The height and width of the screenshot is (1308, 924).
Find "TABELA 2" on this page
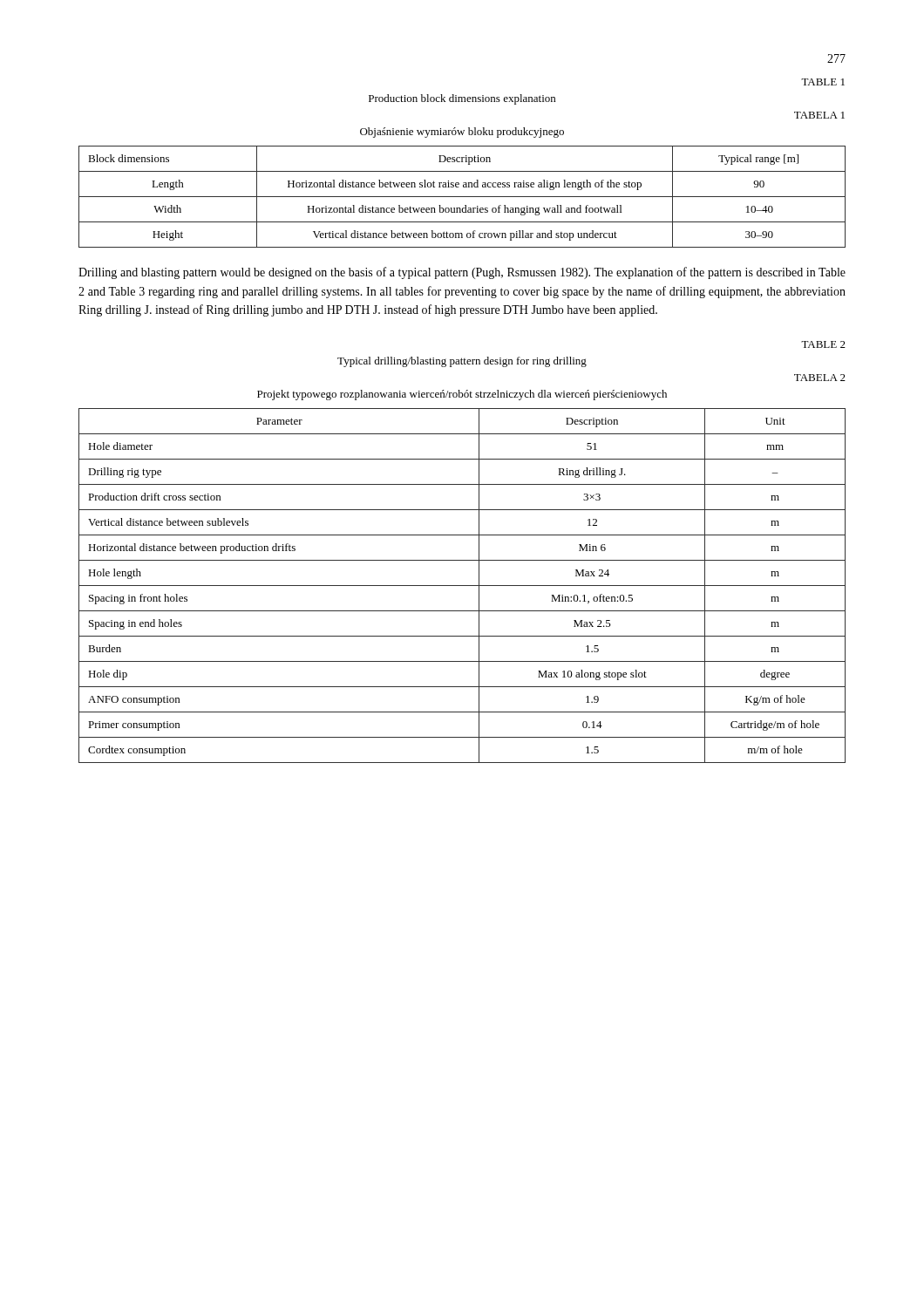click(x=820, y=377)
